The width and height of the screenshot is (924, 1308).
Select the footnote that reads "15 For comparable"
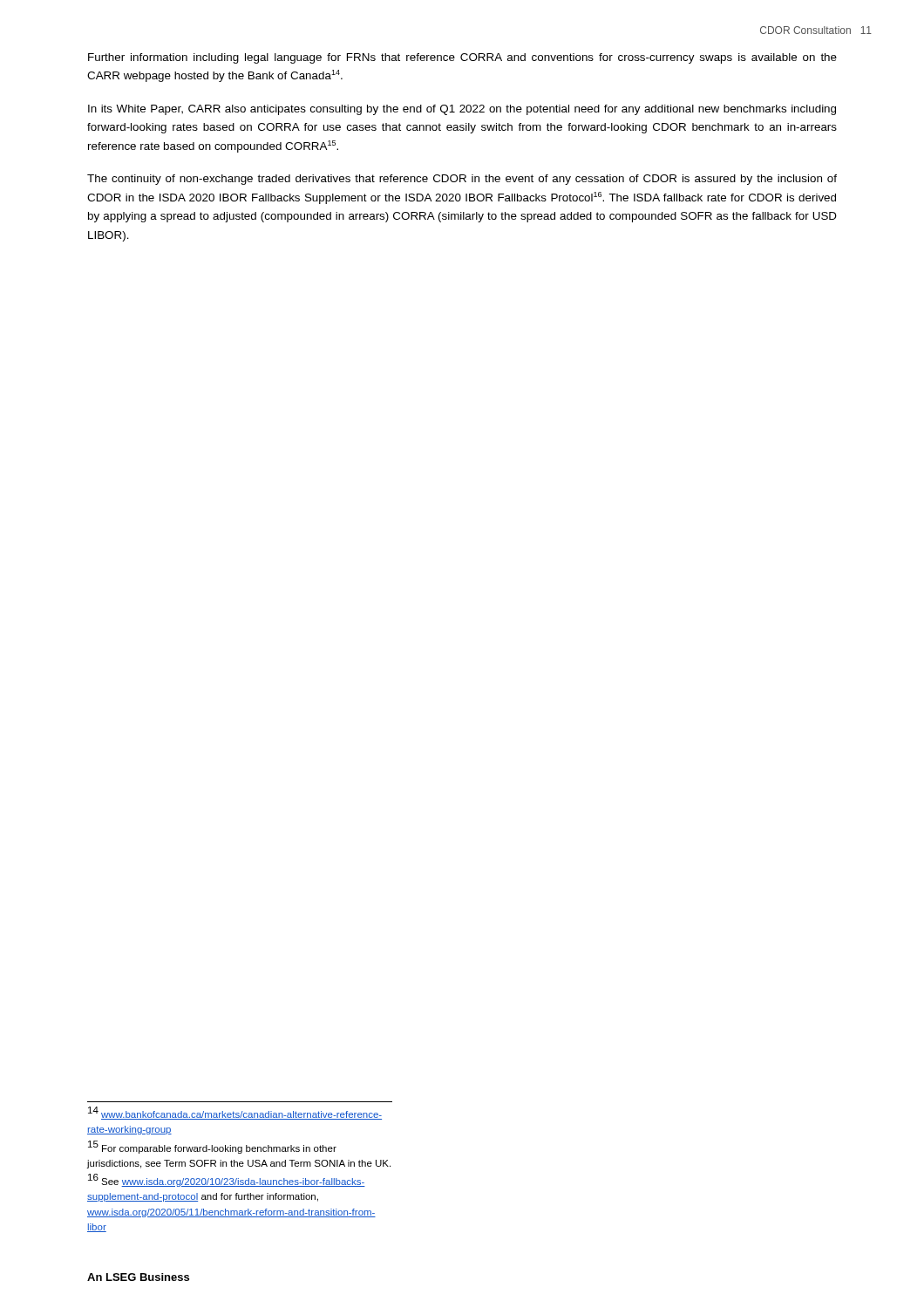239,1155
